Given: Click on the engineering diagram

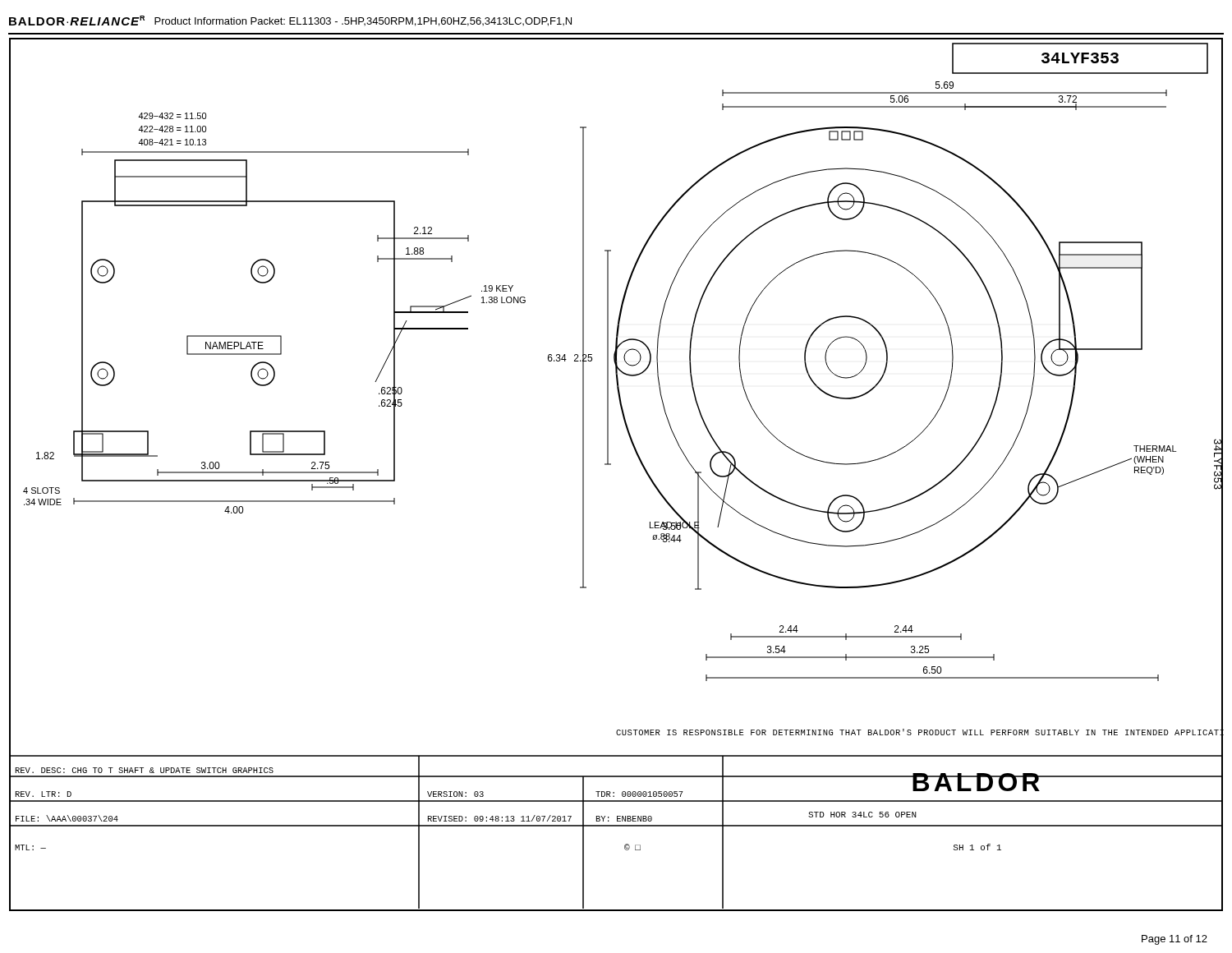Looking at the screenshot, I should [616, 474].
